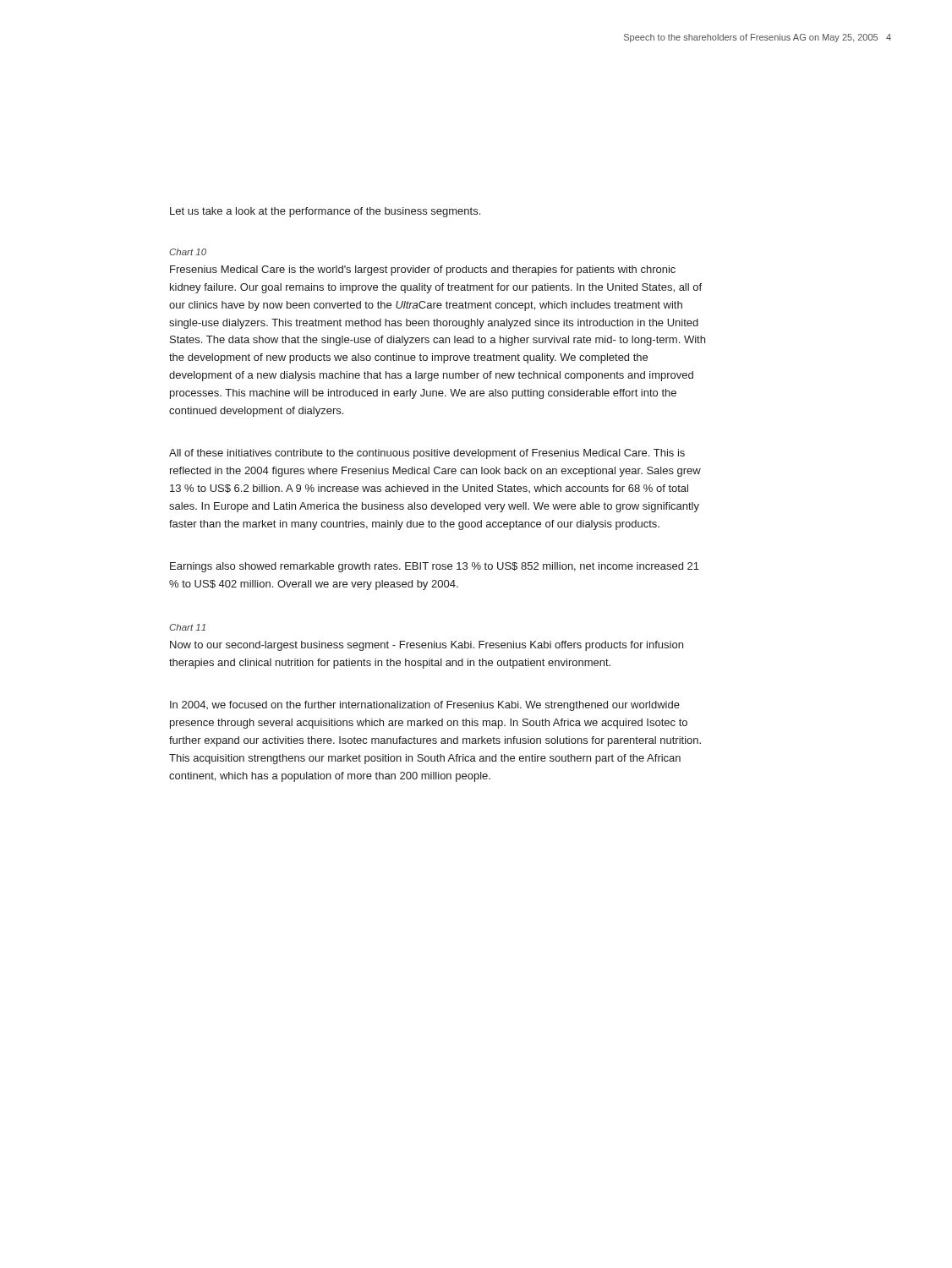Screen dimensions: 1268x952
Task: Select the text starting "Let us take a look"
Action: [325, 211]
